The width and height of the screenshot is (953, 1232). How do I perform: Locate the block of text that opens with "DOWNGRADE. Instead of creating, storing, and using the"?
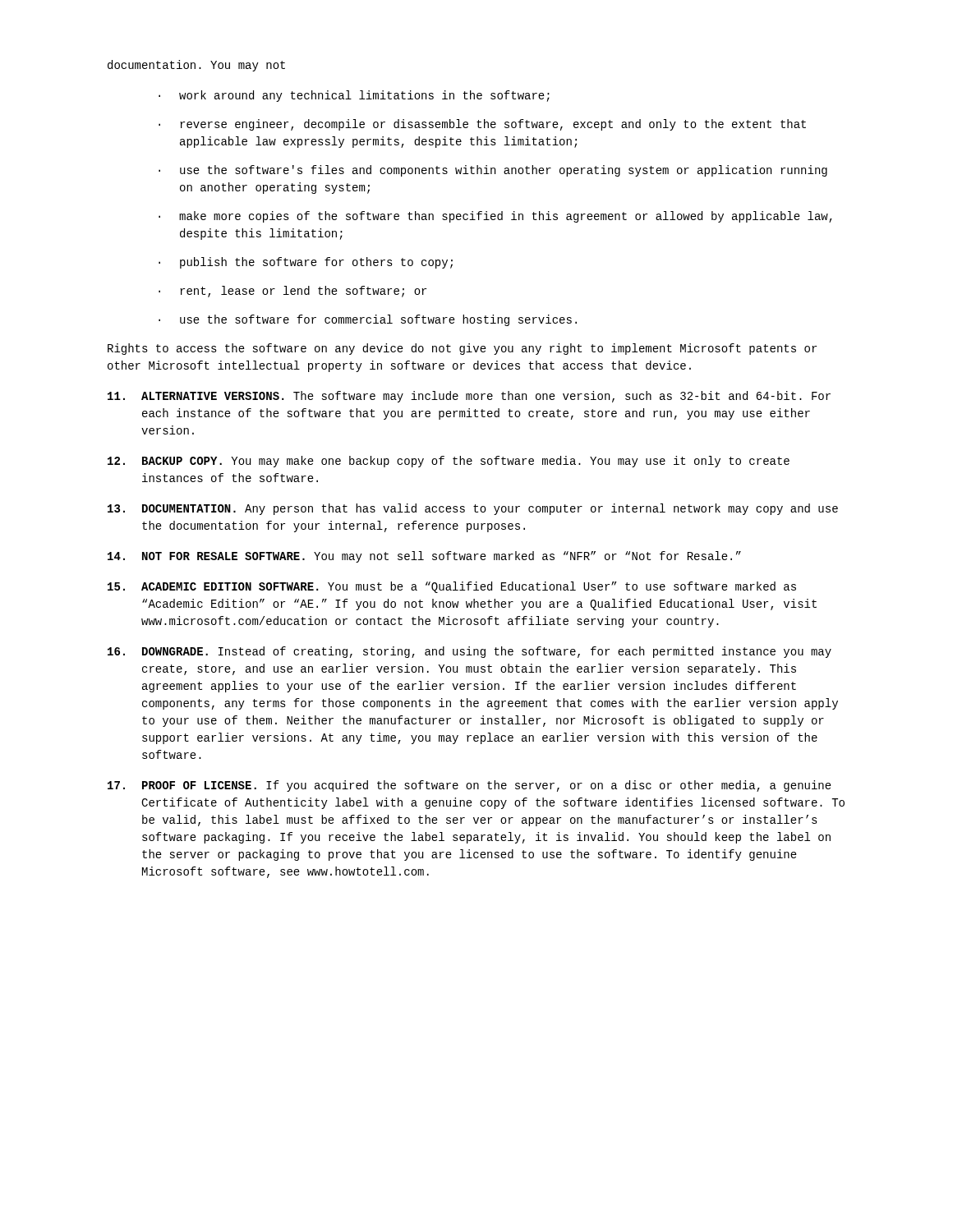[476, 704]
